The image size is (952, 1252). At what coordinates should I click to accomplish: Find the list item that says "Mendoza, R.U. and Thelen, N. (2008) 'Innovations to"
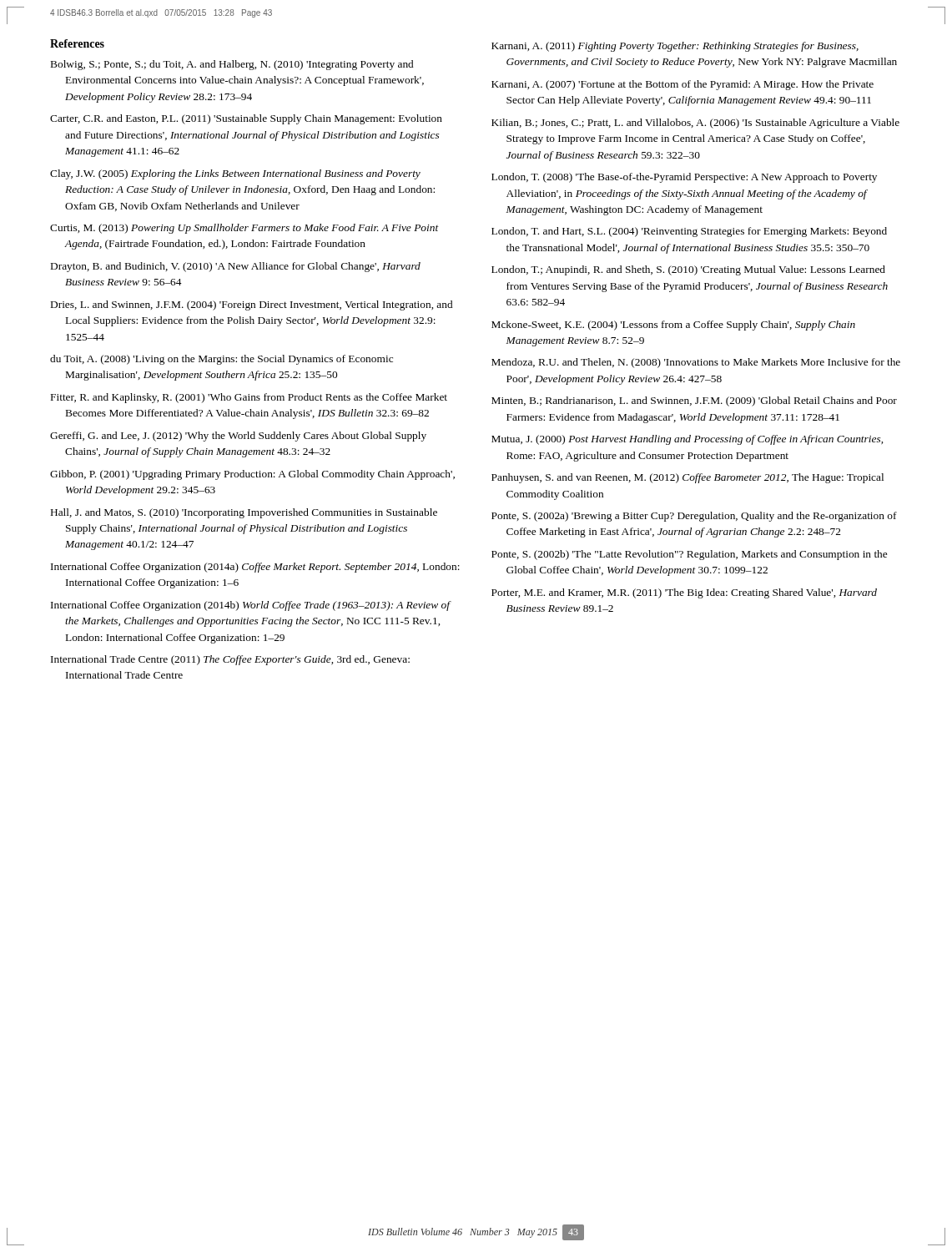point(696,370)
